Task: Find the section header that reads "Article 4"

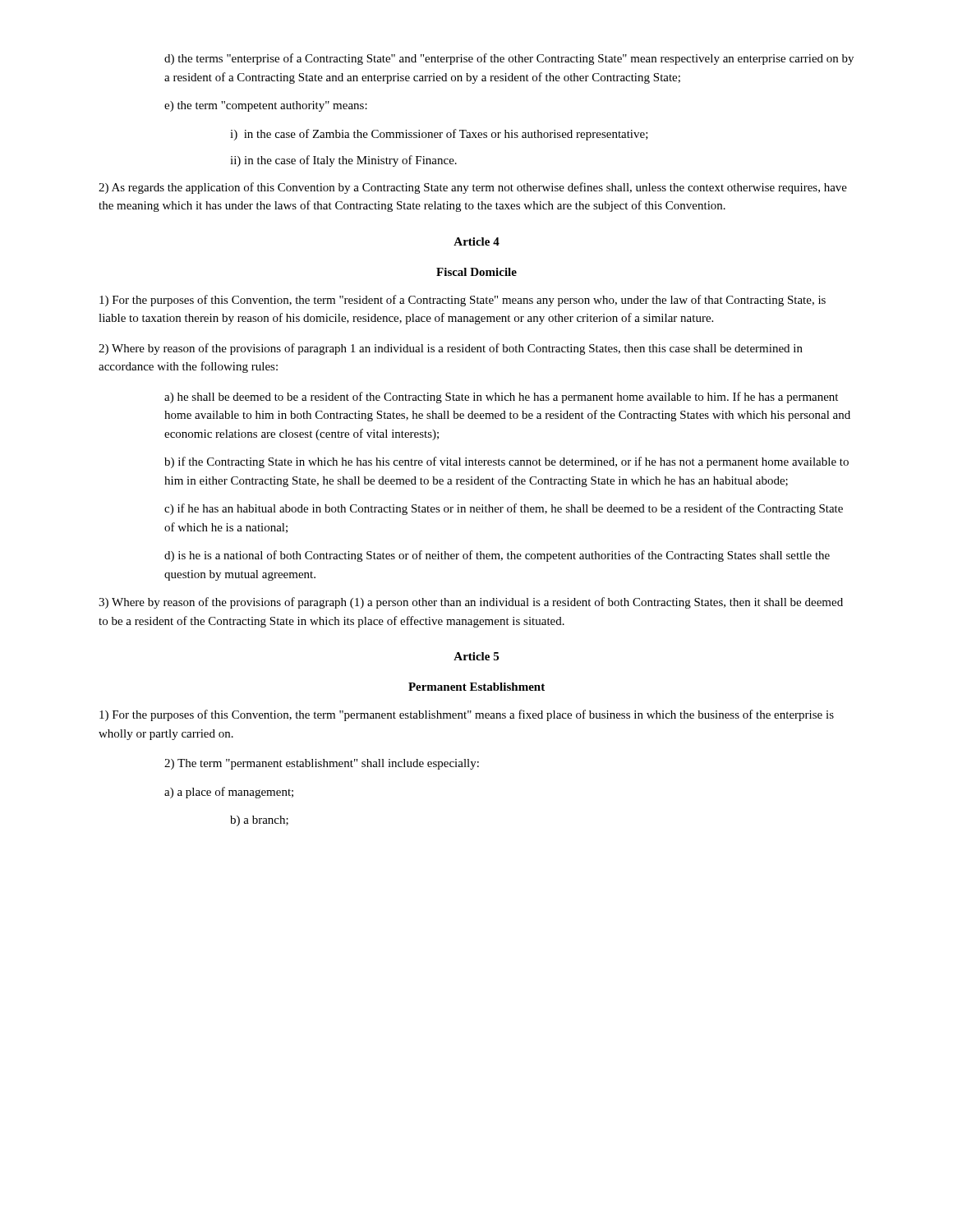Action: pos(476,241)
